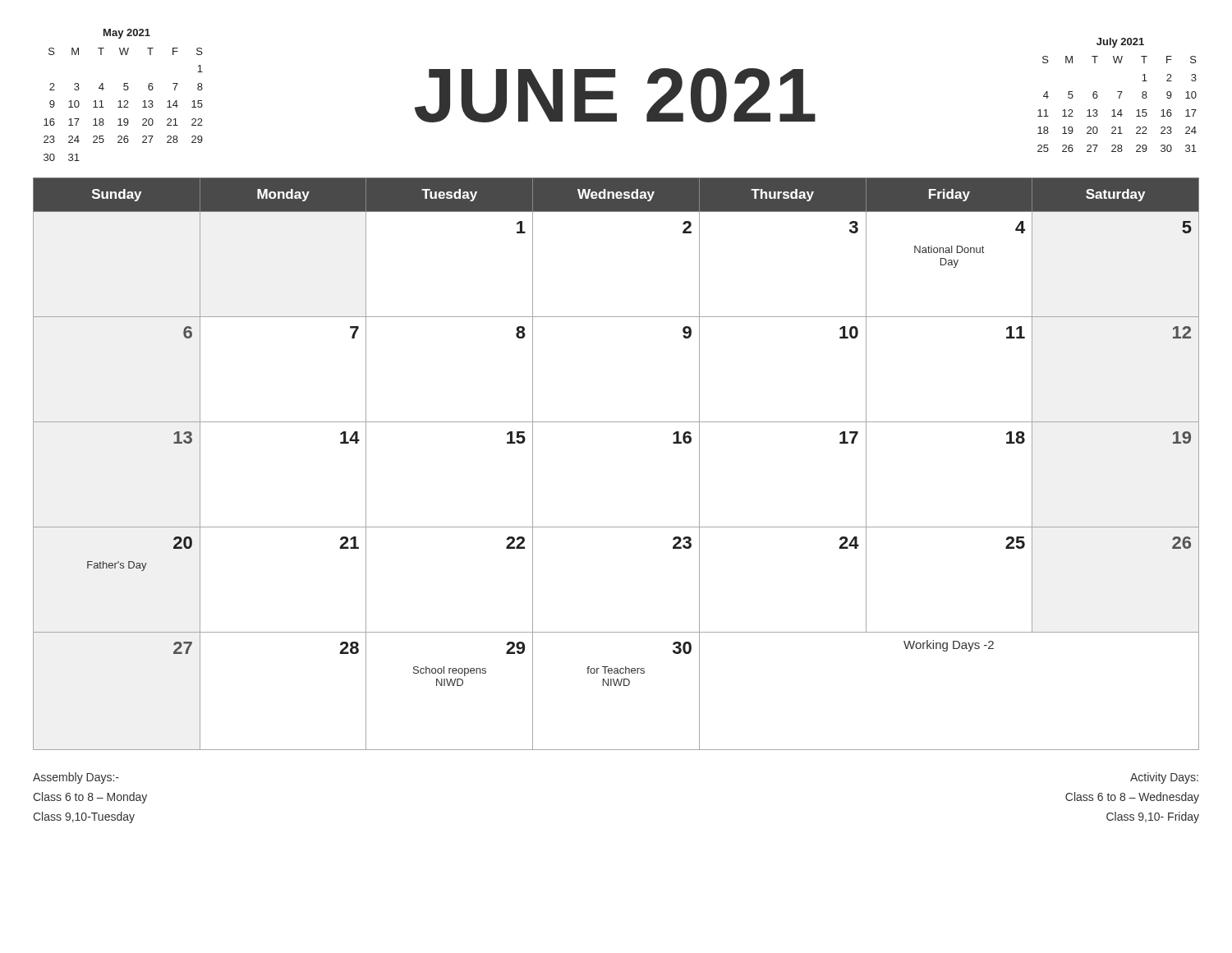Where is the passage that starts "Assembly Days:- Class 6 to 8 –"?

[90, 797]
